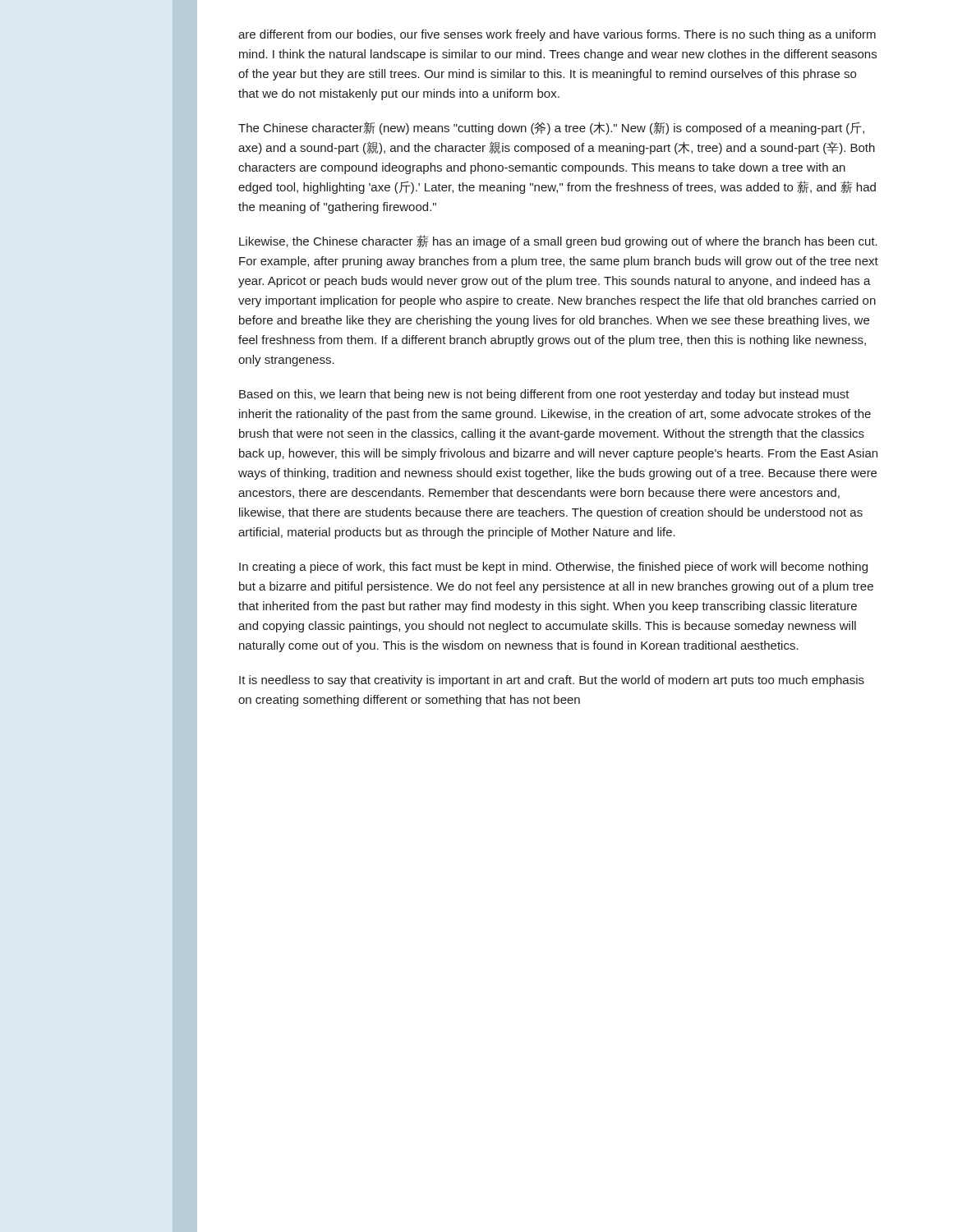Locate the text block containing "Likewise, the Chinese character"
This screenshot has height=1232, width=953.
point(558,300)
